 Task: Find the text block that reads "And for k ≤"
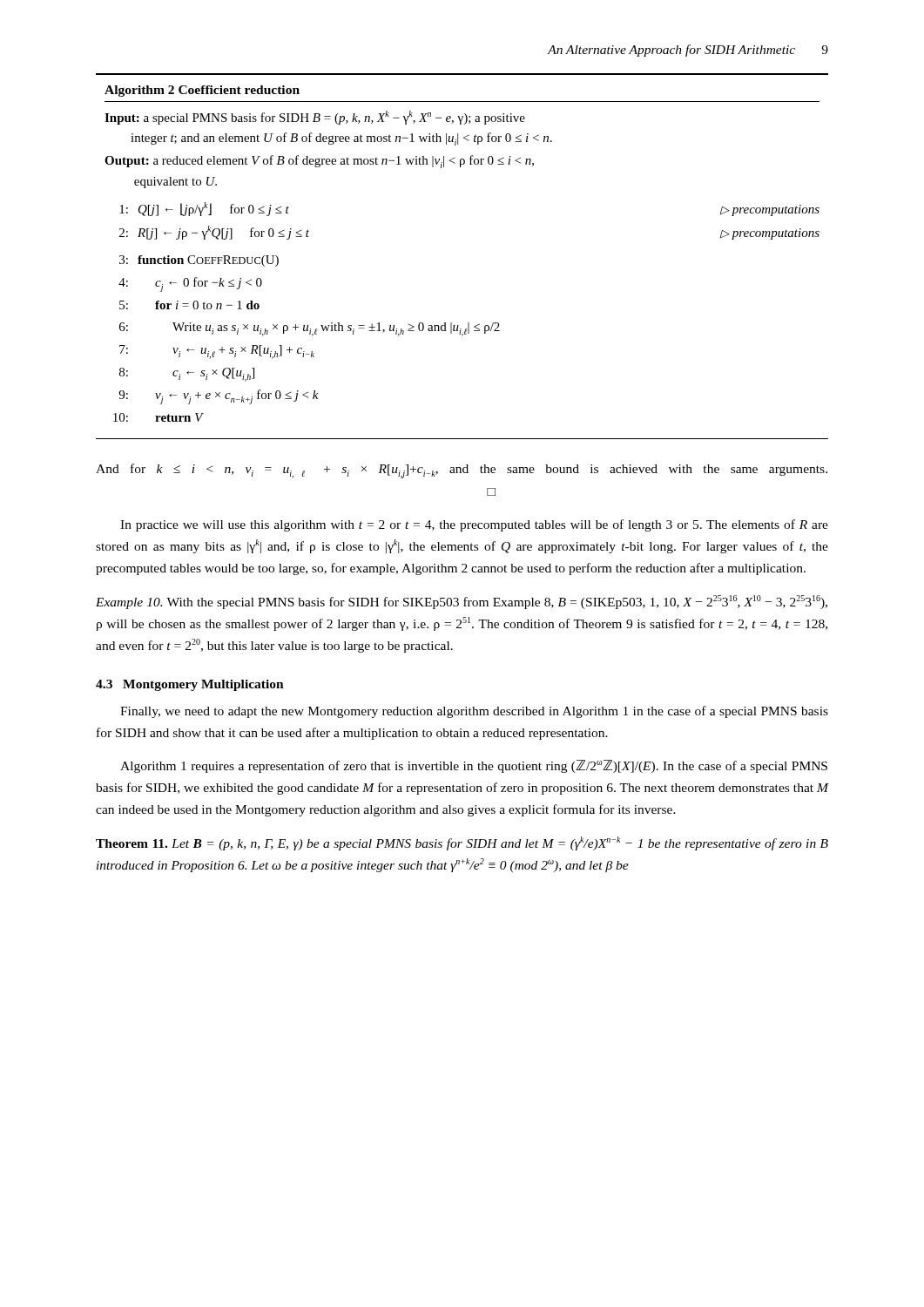tap(462, 479)
